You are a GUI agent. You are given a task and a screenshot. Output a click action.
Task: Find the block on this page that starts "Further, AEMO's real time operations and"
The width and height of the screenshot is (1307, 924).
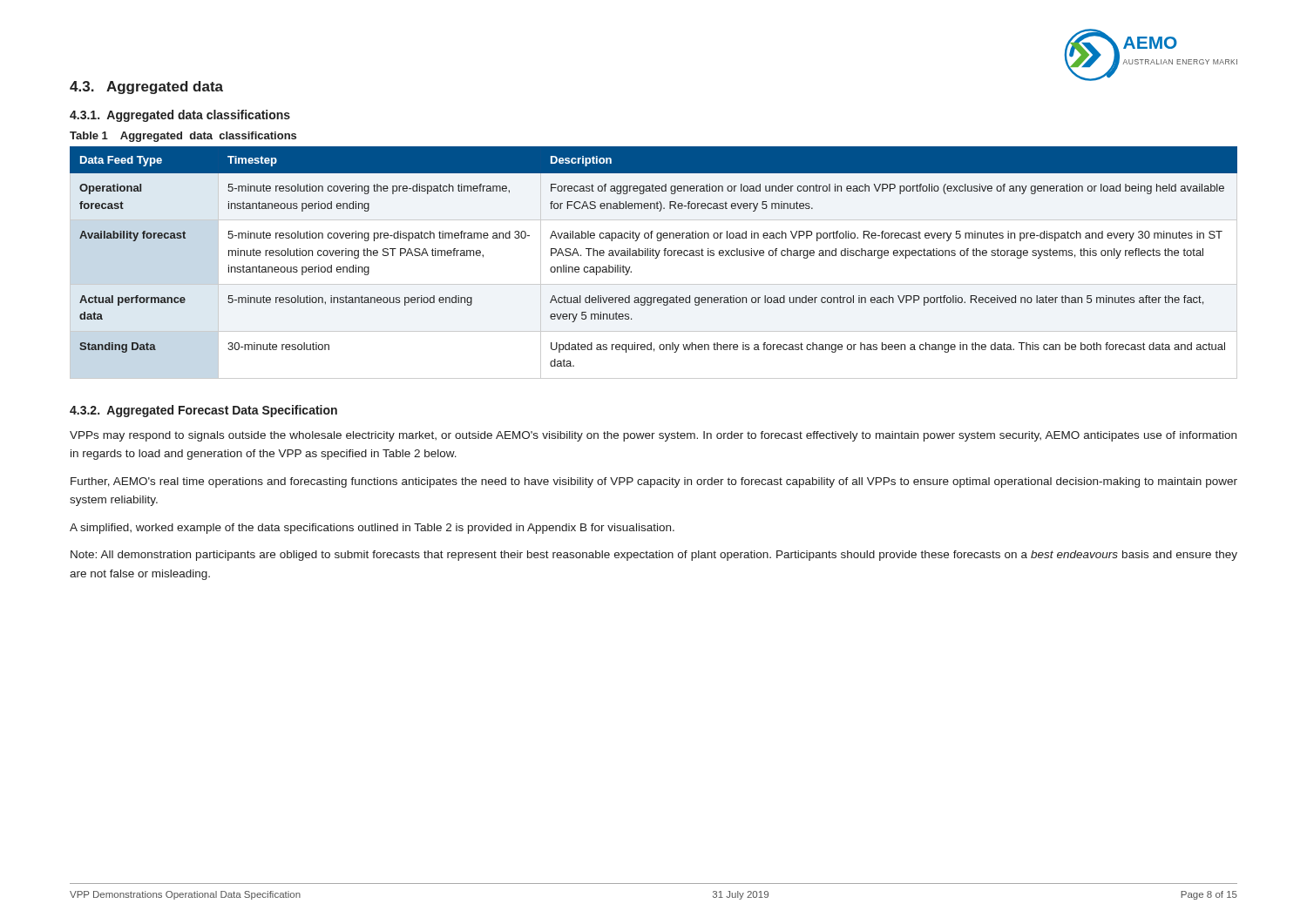pos(654,490)
